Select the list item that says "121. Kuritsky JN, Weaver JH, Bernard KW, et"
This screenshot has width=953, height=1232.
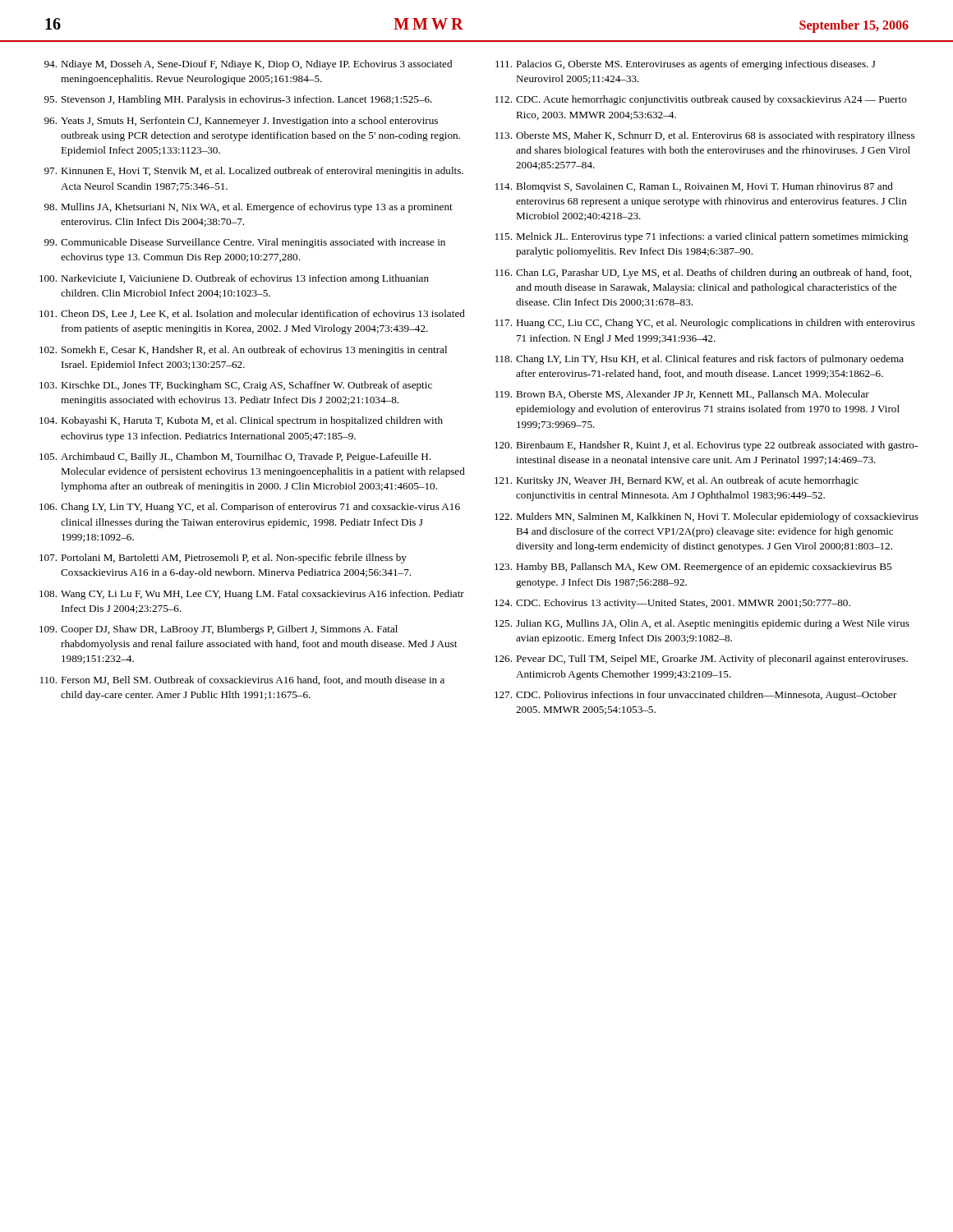click(x=704, y=488)
